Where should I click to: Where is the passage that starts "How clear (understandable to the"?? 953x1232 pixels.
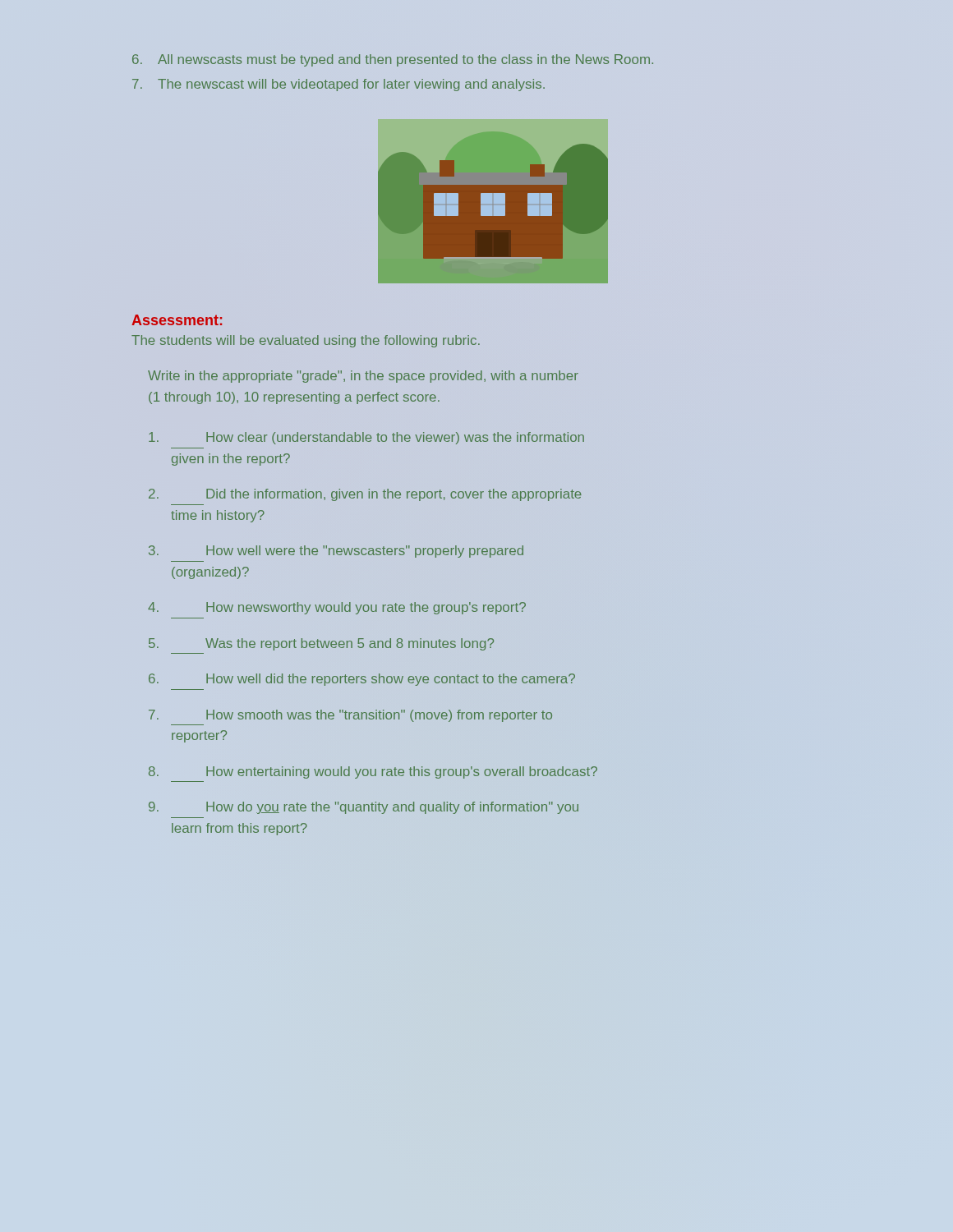pos(501,448)
